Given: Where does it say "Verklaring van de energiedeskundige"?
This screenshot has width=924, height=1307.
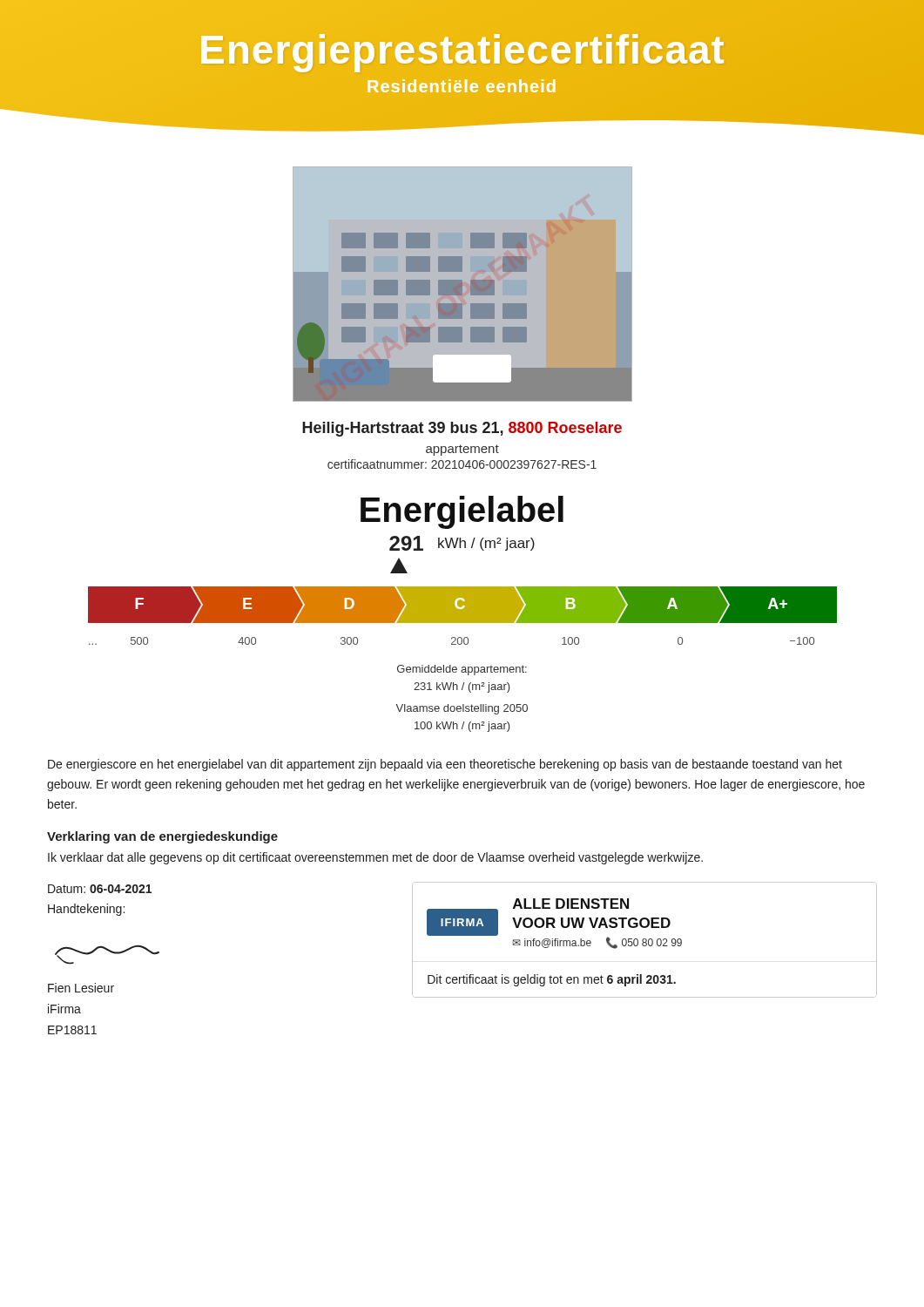Looking at the screenshot, I should [162, 836].
